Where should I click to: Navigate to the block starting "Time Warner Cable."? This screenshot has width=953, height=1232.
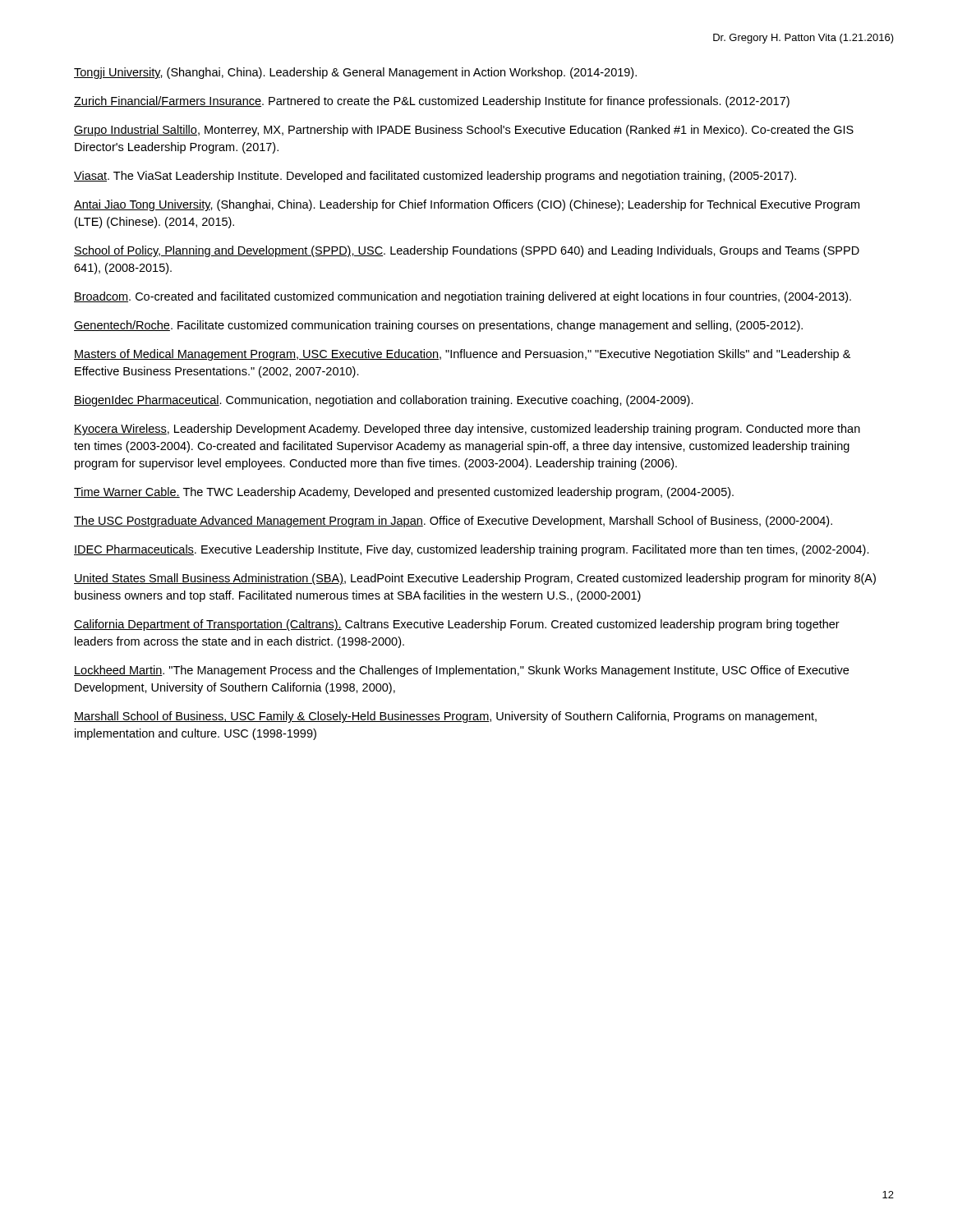click(x=404, y=492)
